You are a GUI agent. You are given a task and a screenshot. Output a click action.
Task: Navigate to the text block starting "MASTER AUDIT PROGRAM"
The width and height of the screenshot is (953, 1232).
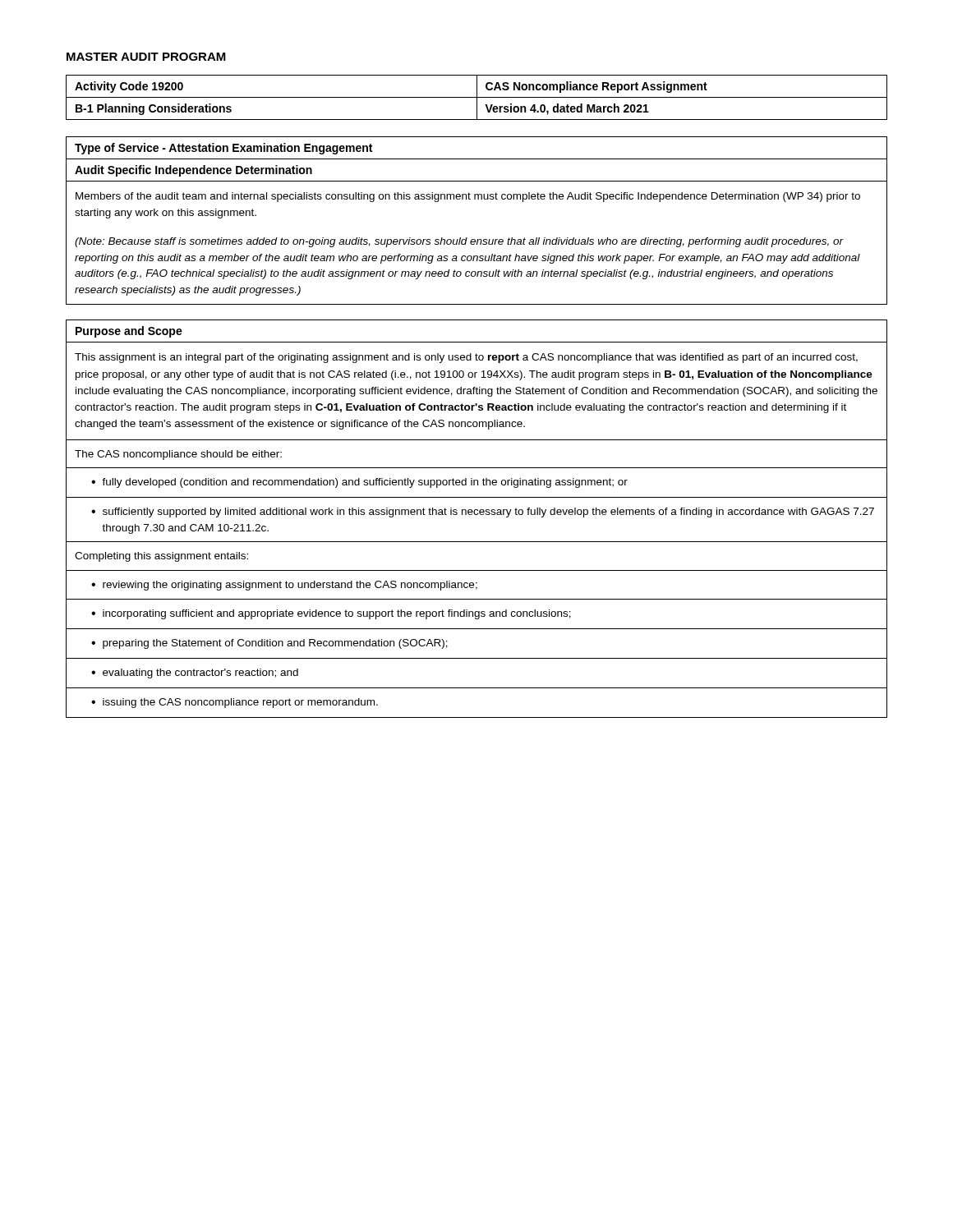pos(146,56)
